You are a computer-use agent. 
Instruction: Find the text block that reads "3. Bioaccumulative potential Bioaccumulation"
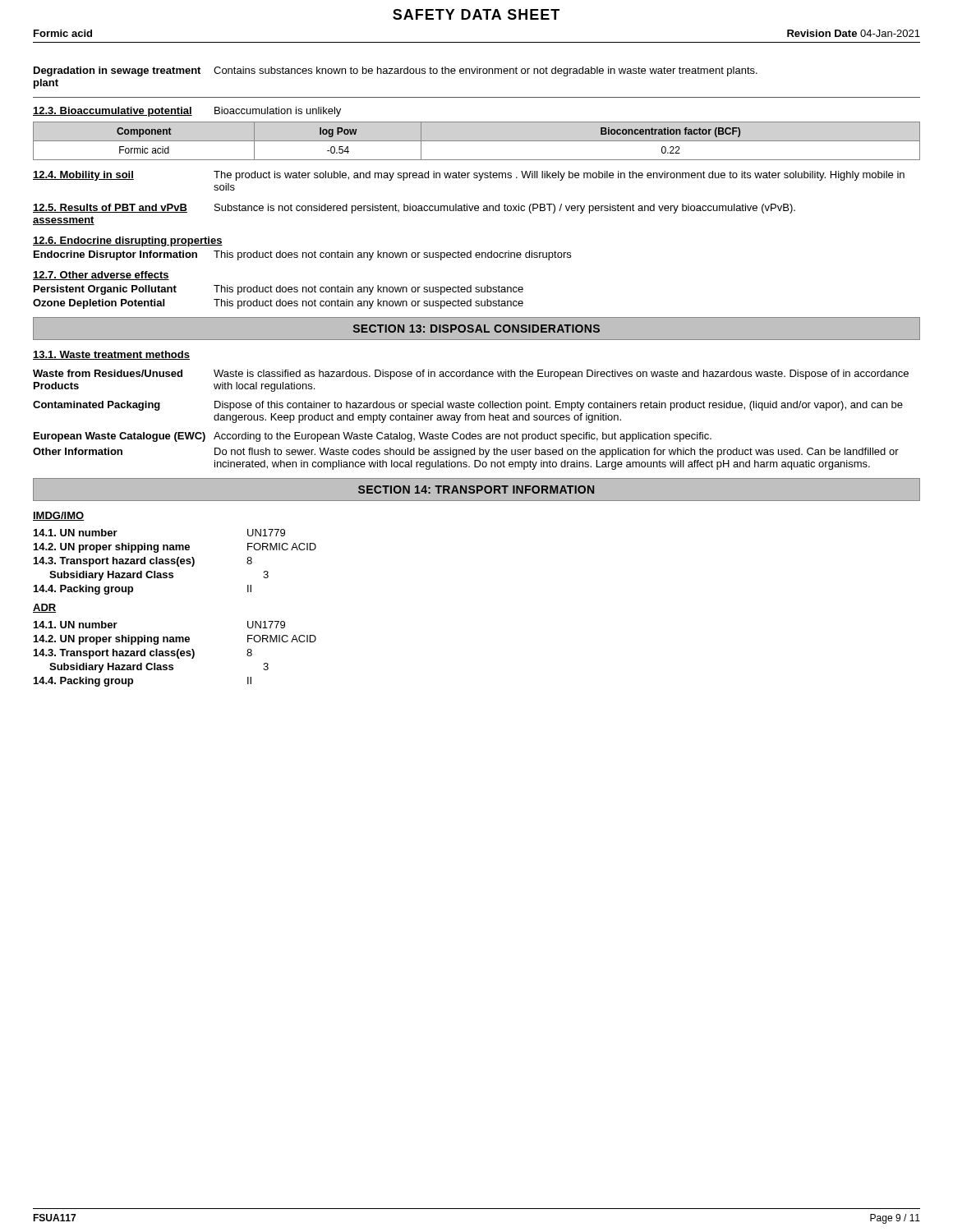[476, 111]
